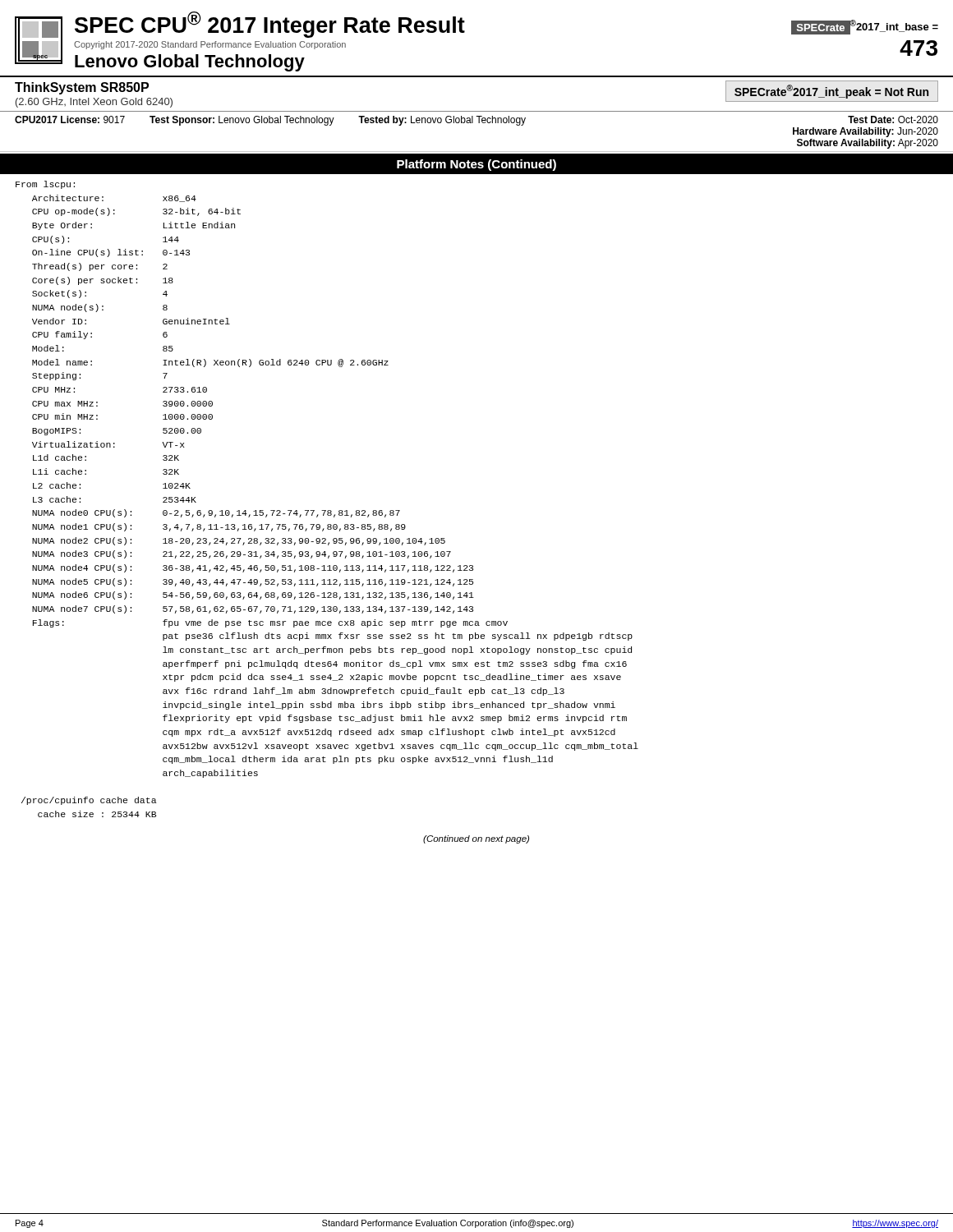Click on the section header that reads "Platform Notes (Continued)"
953x1232 pixels.
click(476, 164)
